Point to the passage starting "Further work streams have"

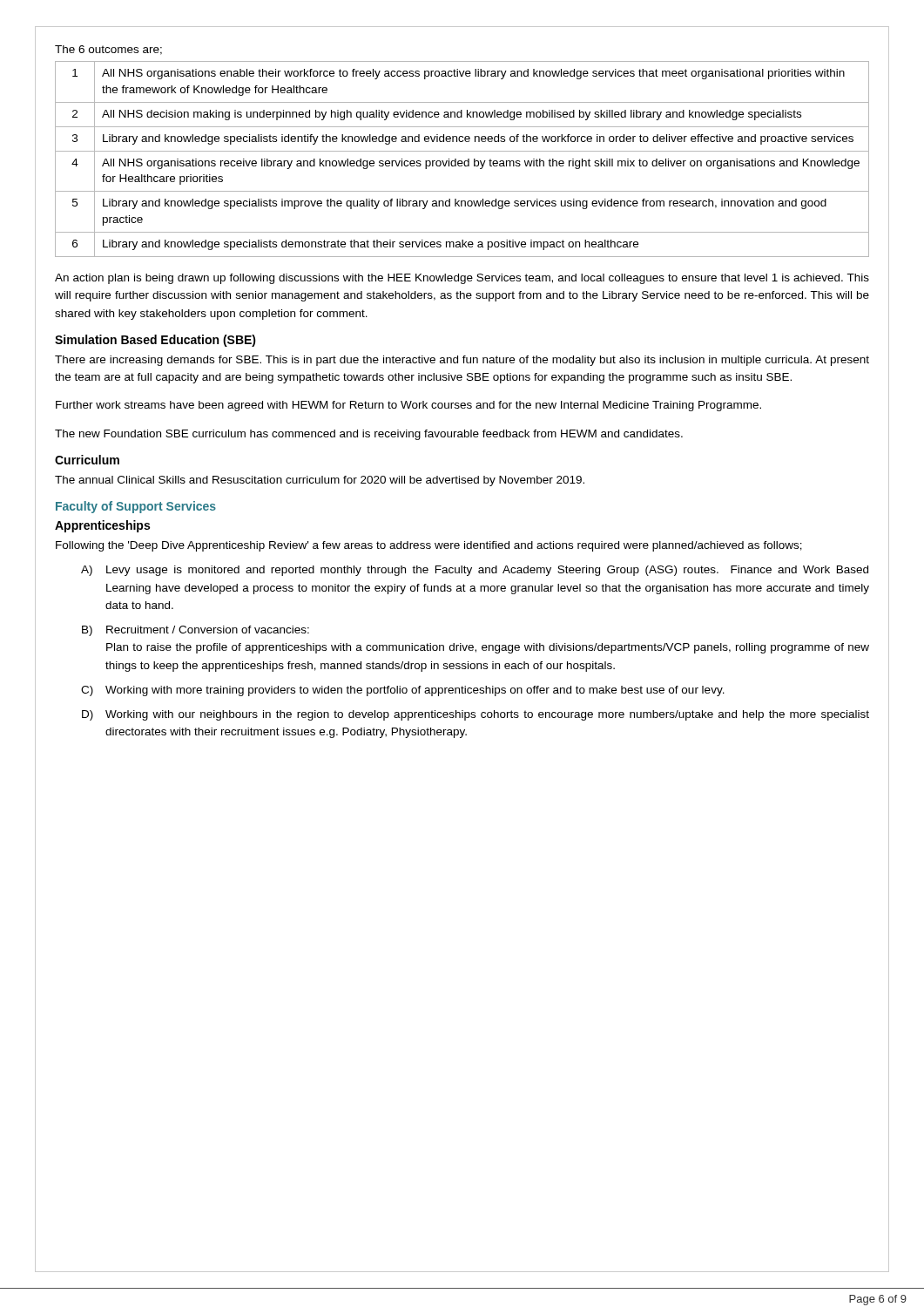tap(409, 405)
